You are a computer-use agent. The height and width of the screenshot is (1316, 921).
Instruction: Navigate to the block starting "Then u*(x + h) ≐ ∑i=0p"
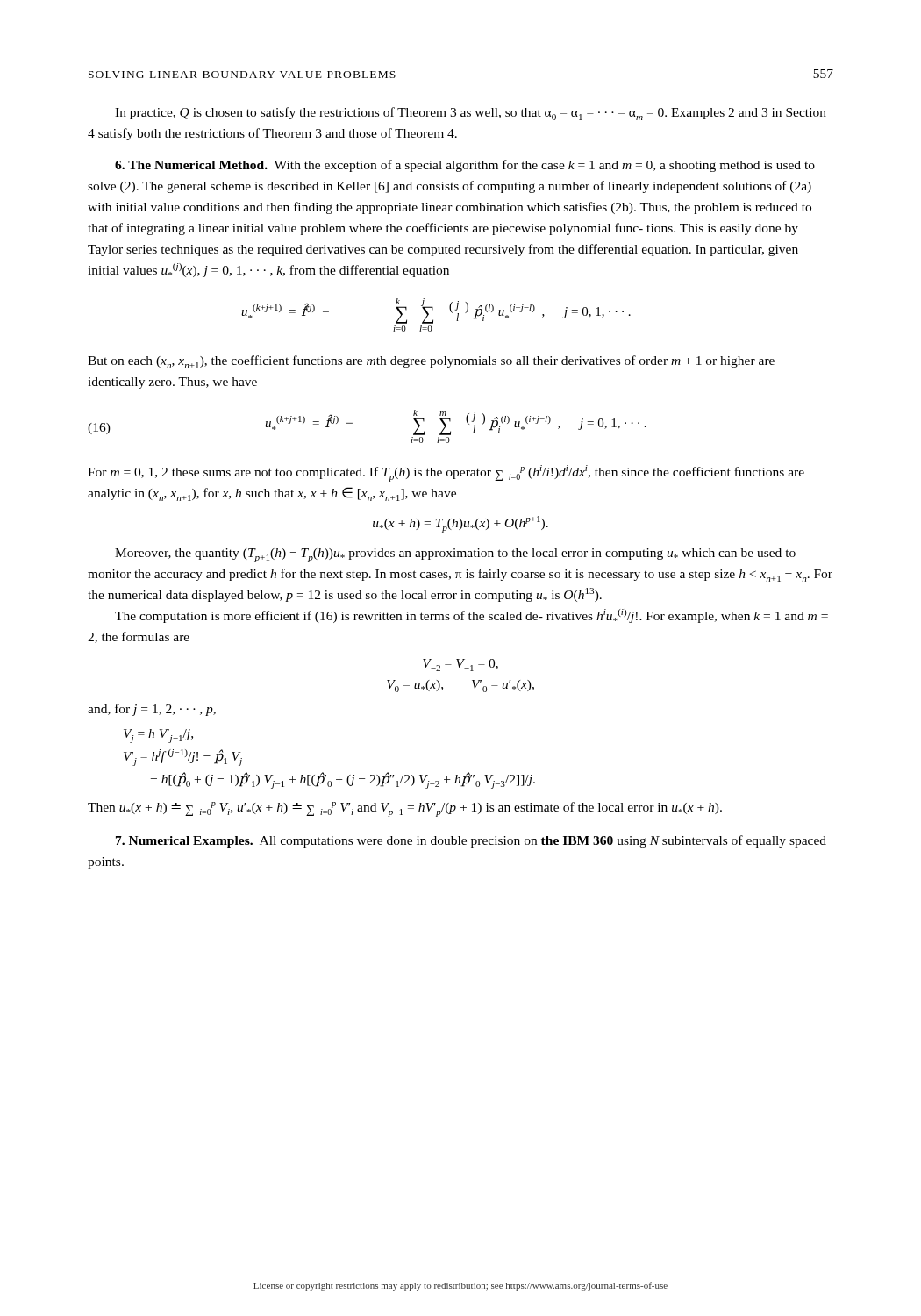(x=405, y=808)
